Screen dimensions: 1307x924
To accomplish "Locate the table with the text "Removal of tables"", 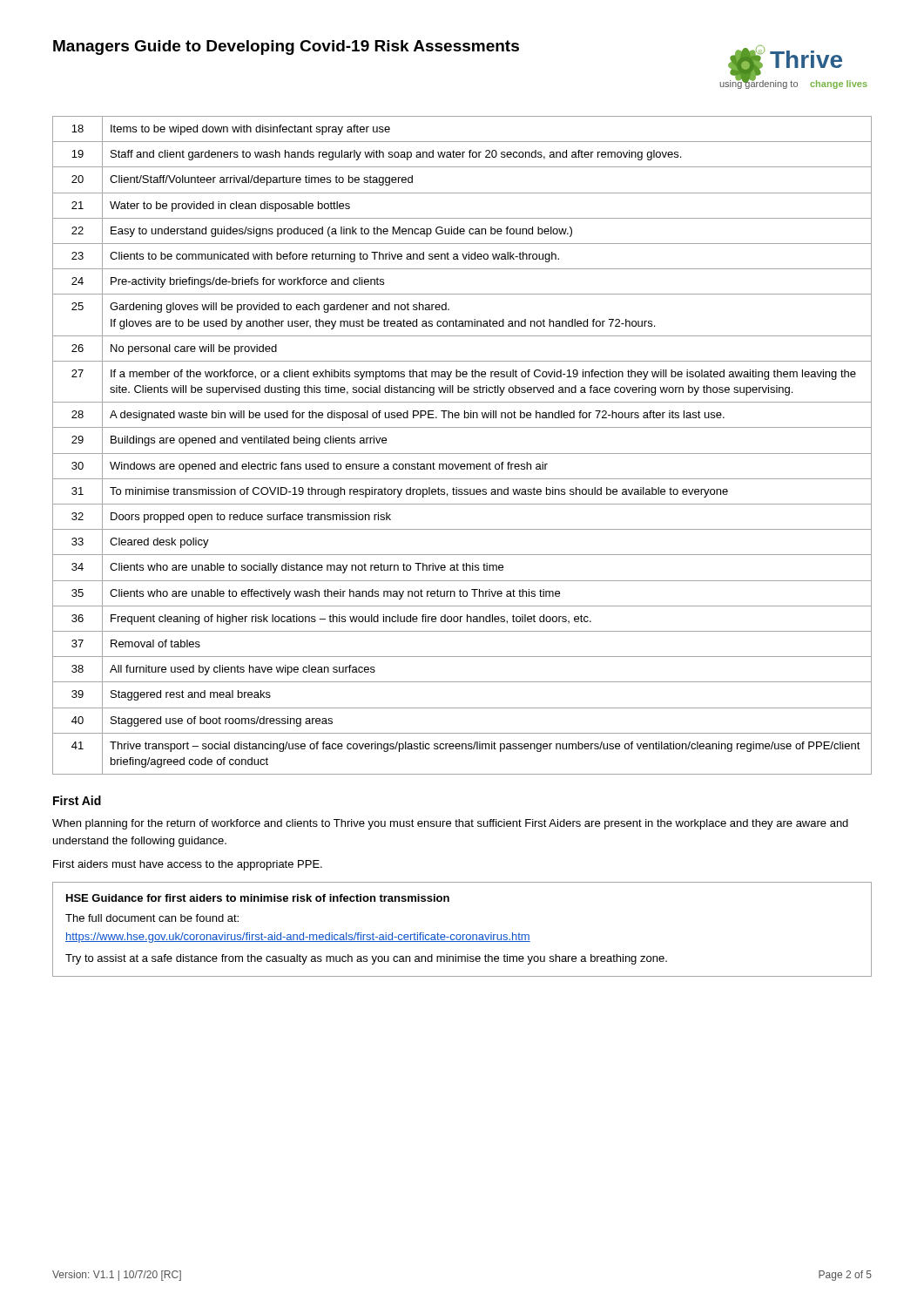I will tap(462, 445).
